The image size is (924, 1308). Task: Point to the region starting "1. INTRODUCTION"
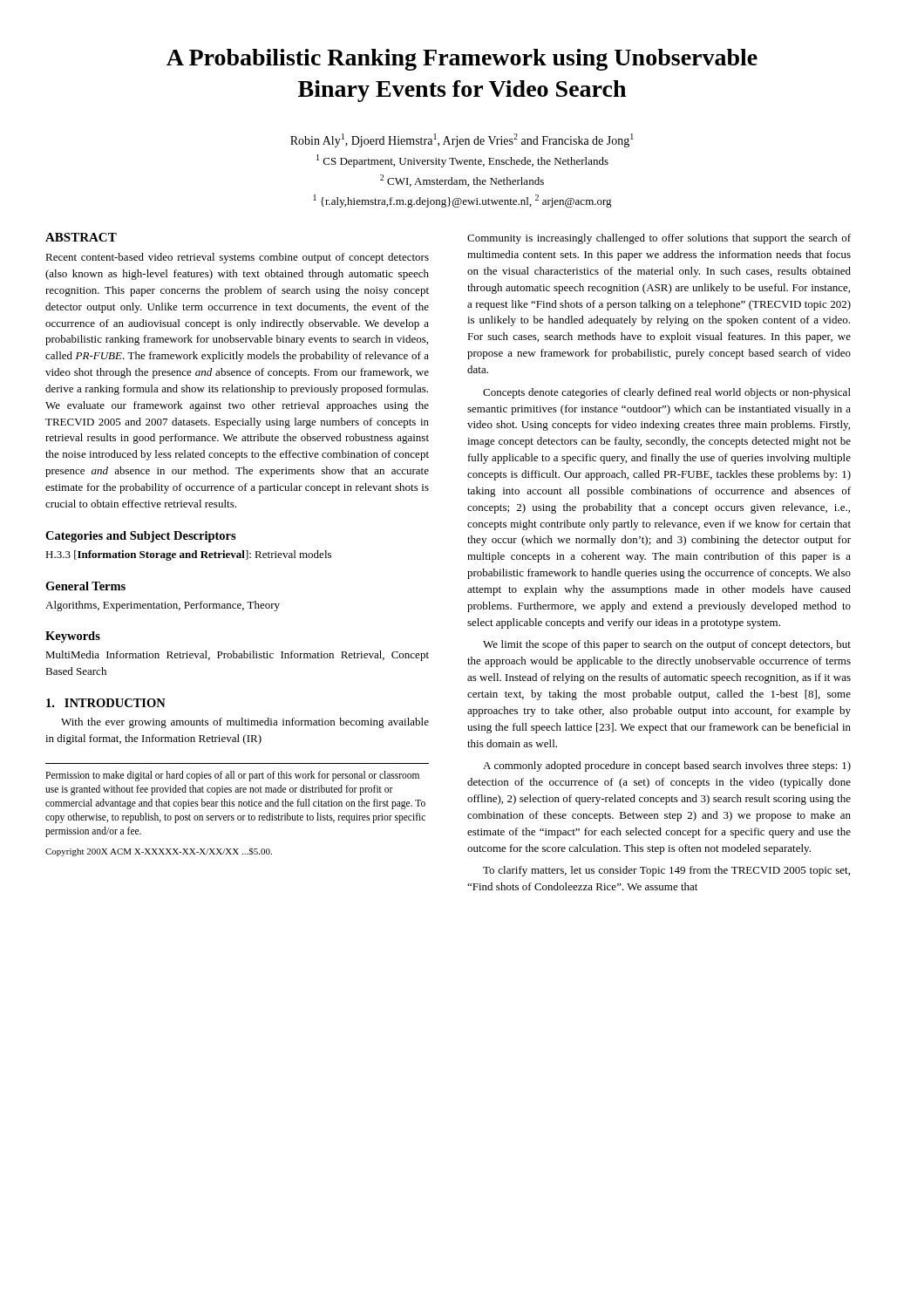click(x=106, y=703)
